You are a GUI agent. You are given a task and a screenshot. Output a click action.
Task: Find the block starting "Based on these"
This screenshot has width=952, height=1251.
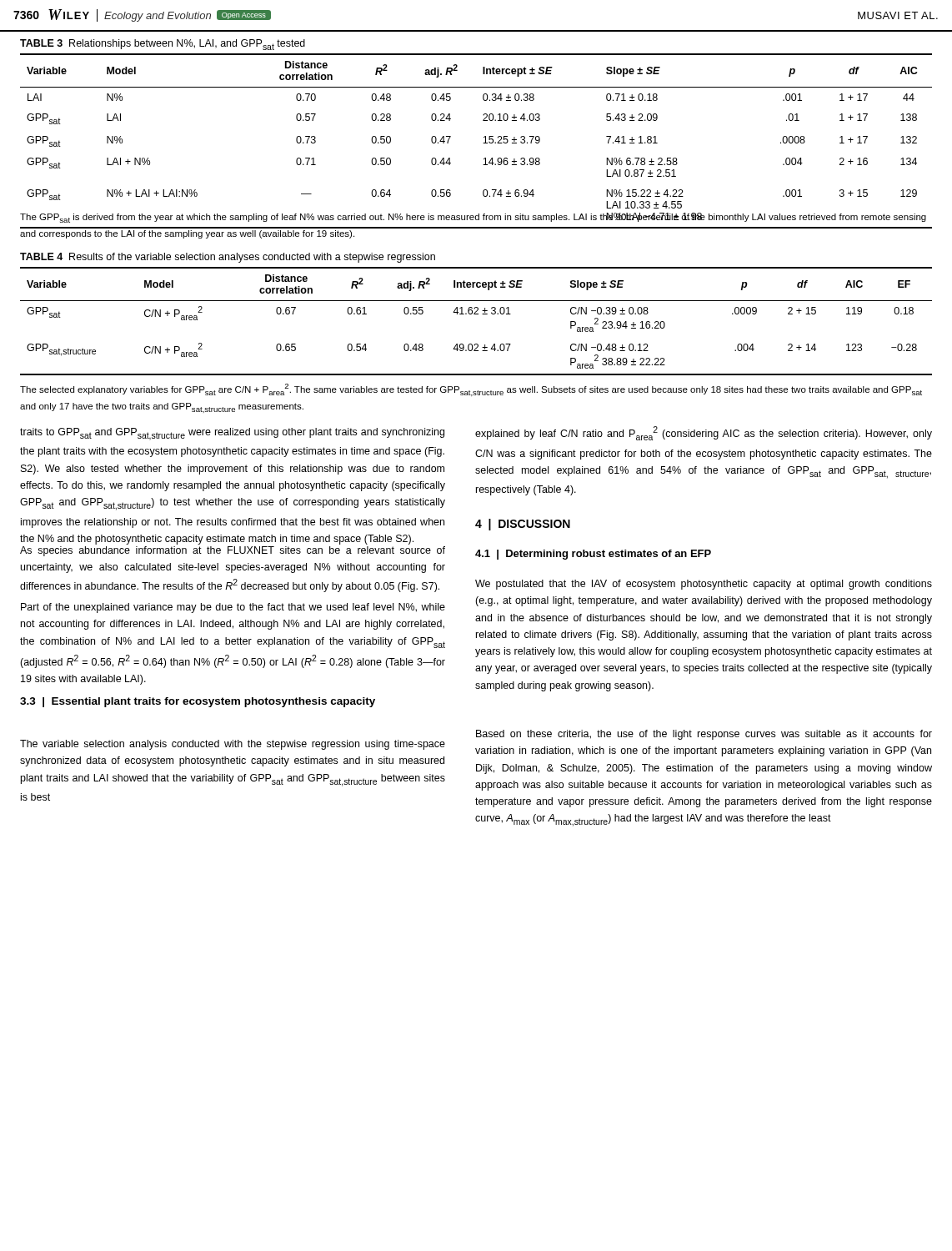click(x=704, y=777)
